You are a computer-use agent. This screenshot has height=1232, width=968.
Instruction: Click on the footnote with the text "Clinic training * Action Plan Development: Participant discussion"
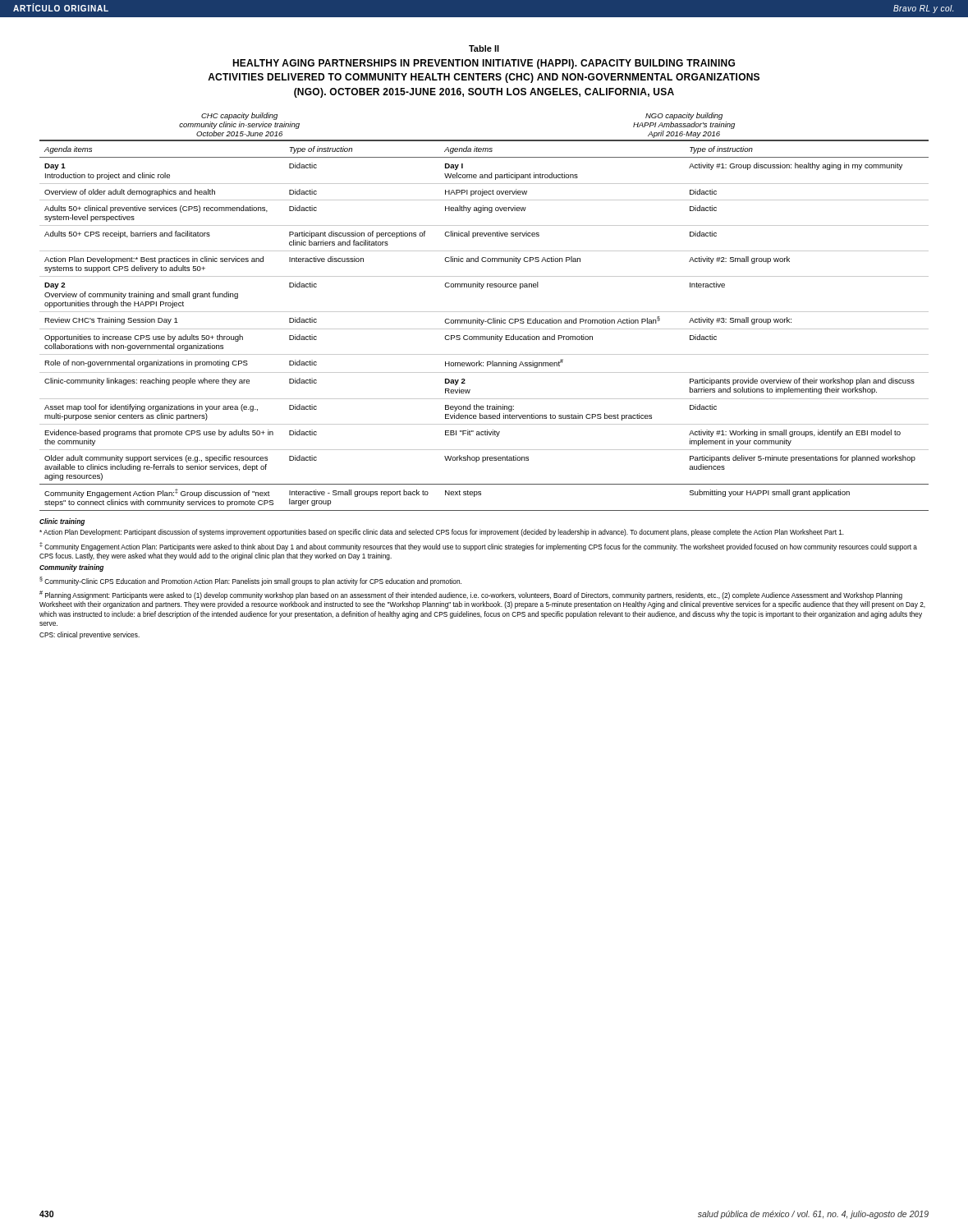(x=62, y=522)
